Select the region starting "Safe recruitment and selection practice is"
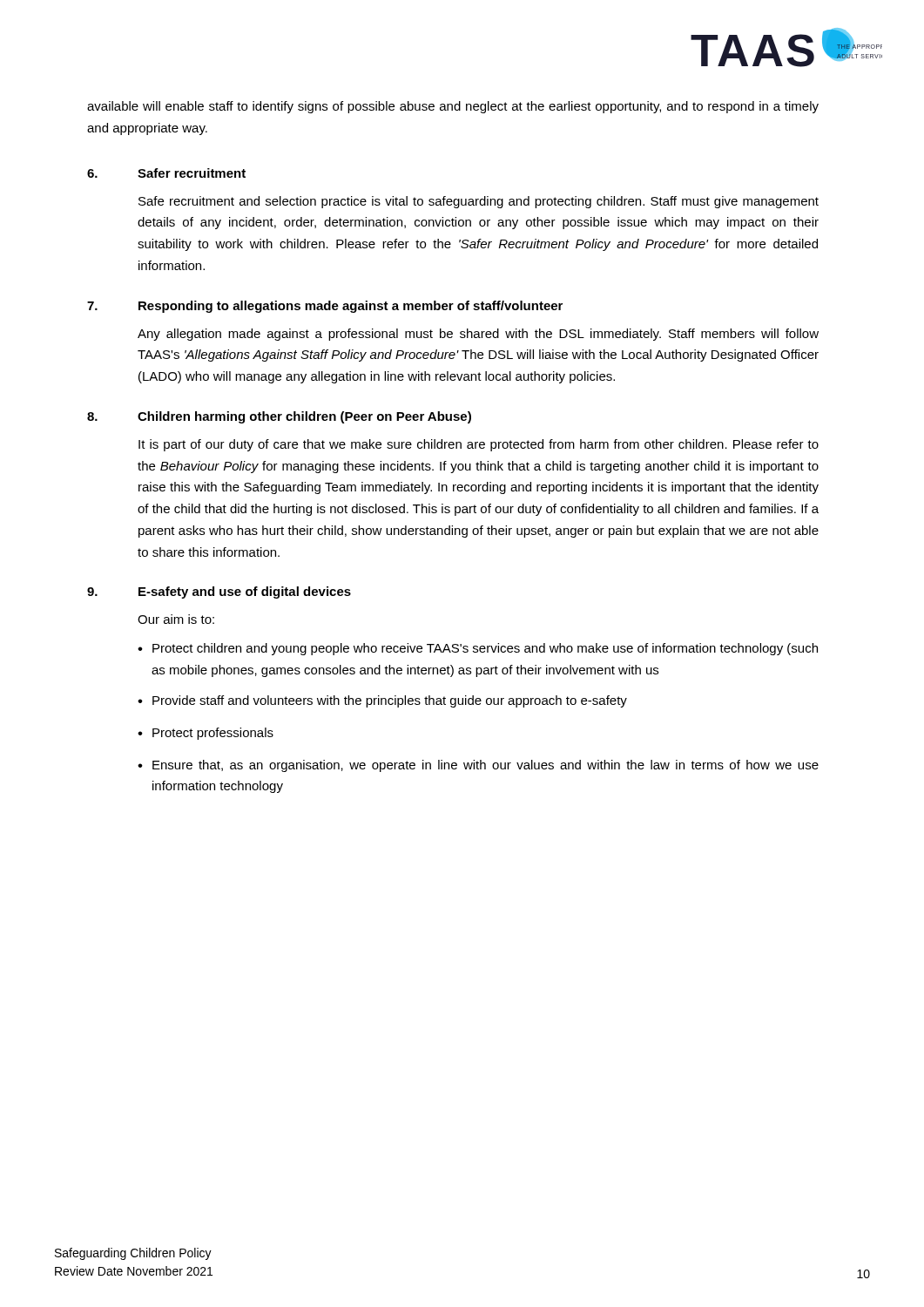This screenshot has height=1307, width=924. click(x=478, y=233)
